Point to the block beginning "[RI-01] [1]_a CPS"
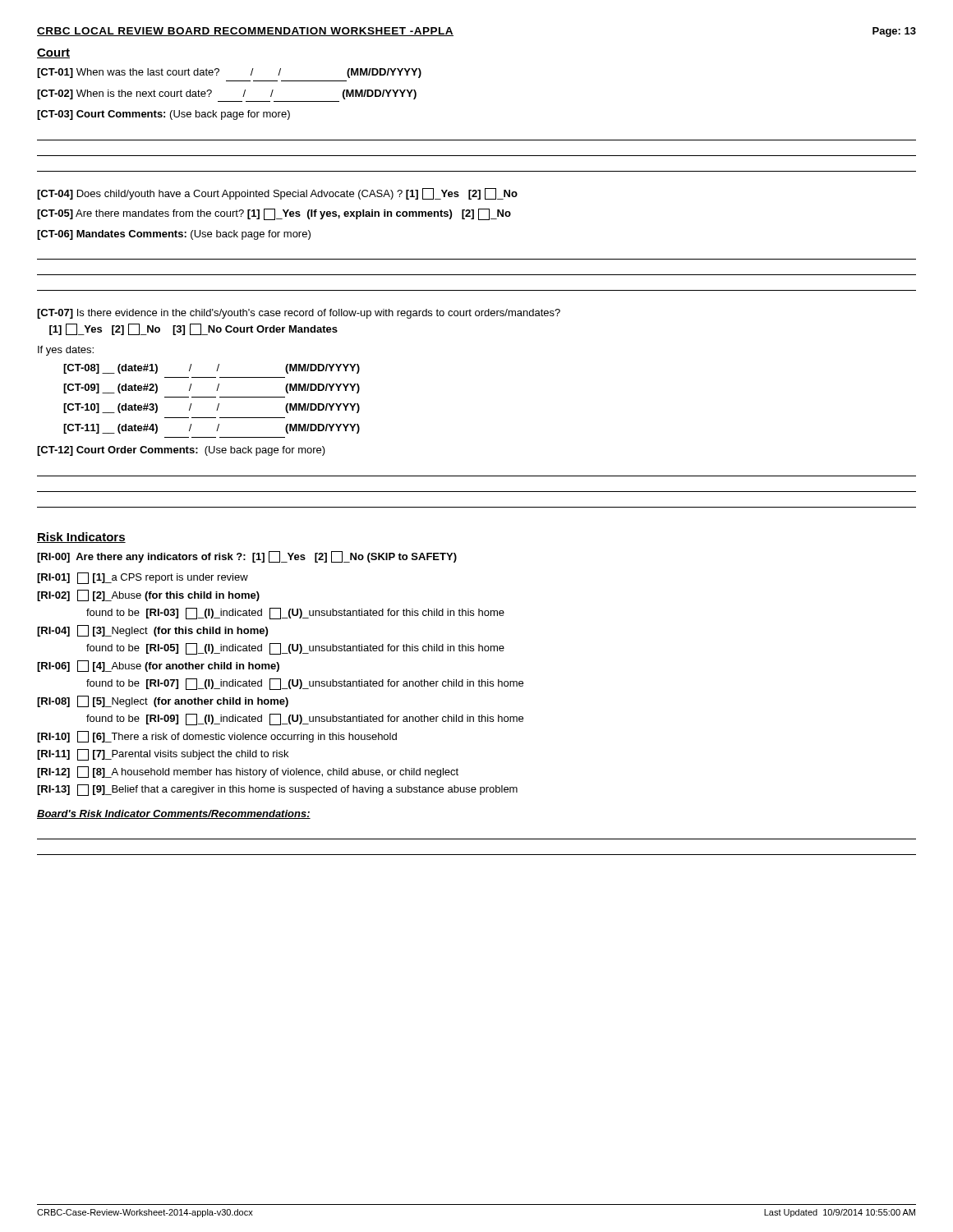 coord(142,577)
